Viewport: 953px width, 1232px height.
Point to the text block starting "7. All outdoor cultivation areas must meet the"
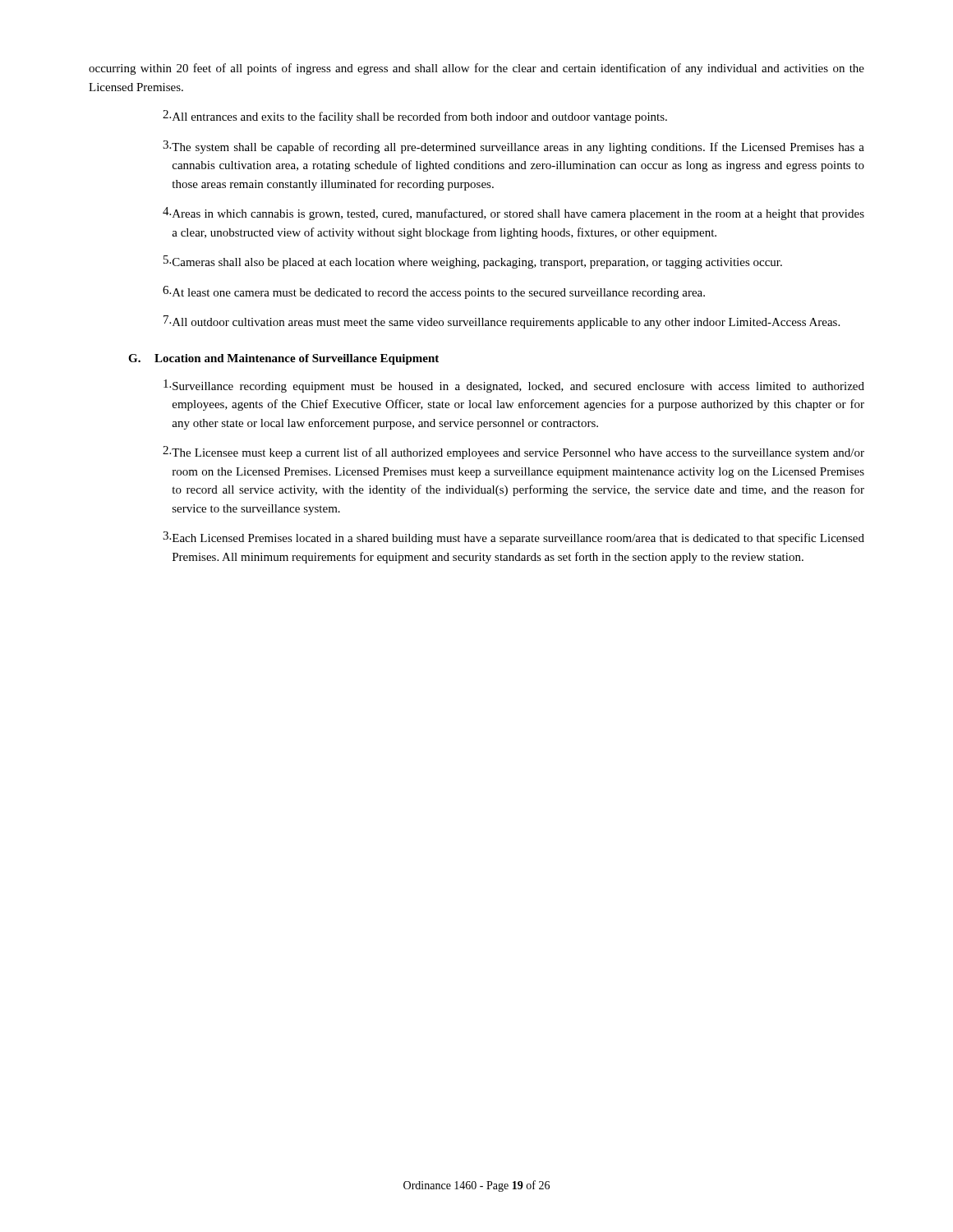click(476, 322)
